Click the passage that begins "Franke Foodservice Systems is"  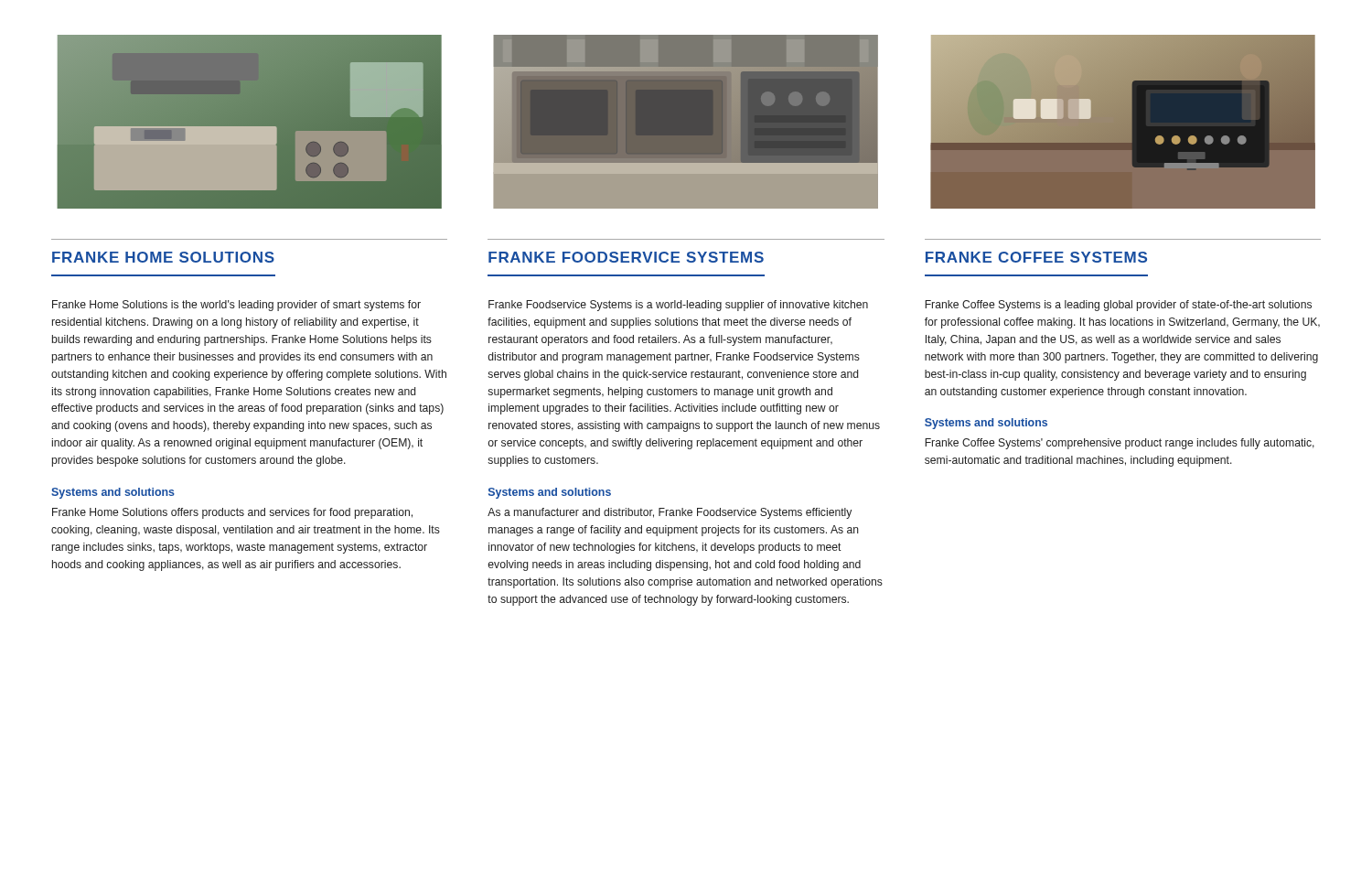point(684,383)
